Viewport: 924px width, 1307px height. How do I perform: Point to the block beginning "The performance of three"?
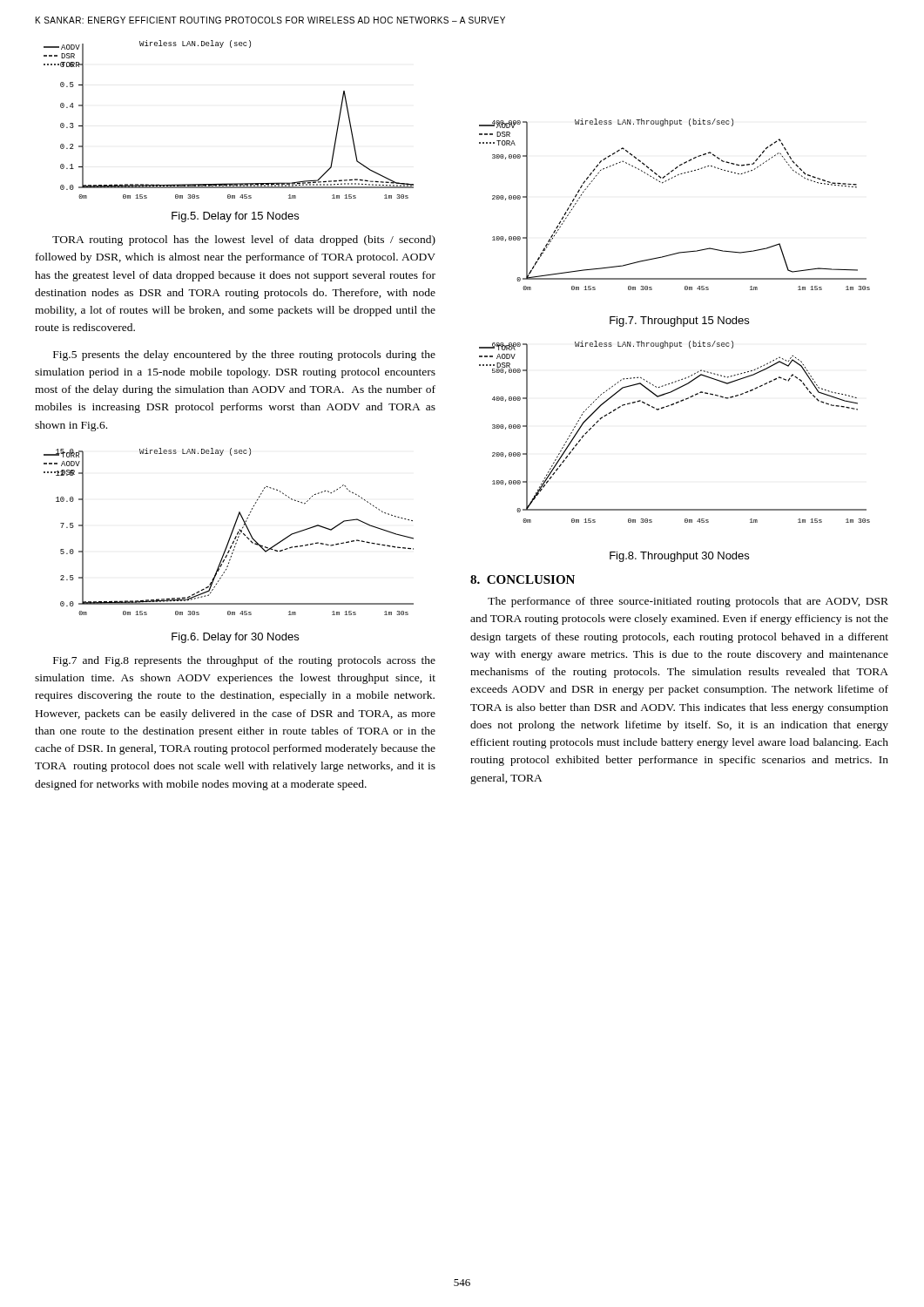(x=679, y=690)
